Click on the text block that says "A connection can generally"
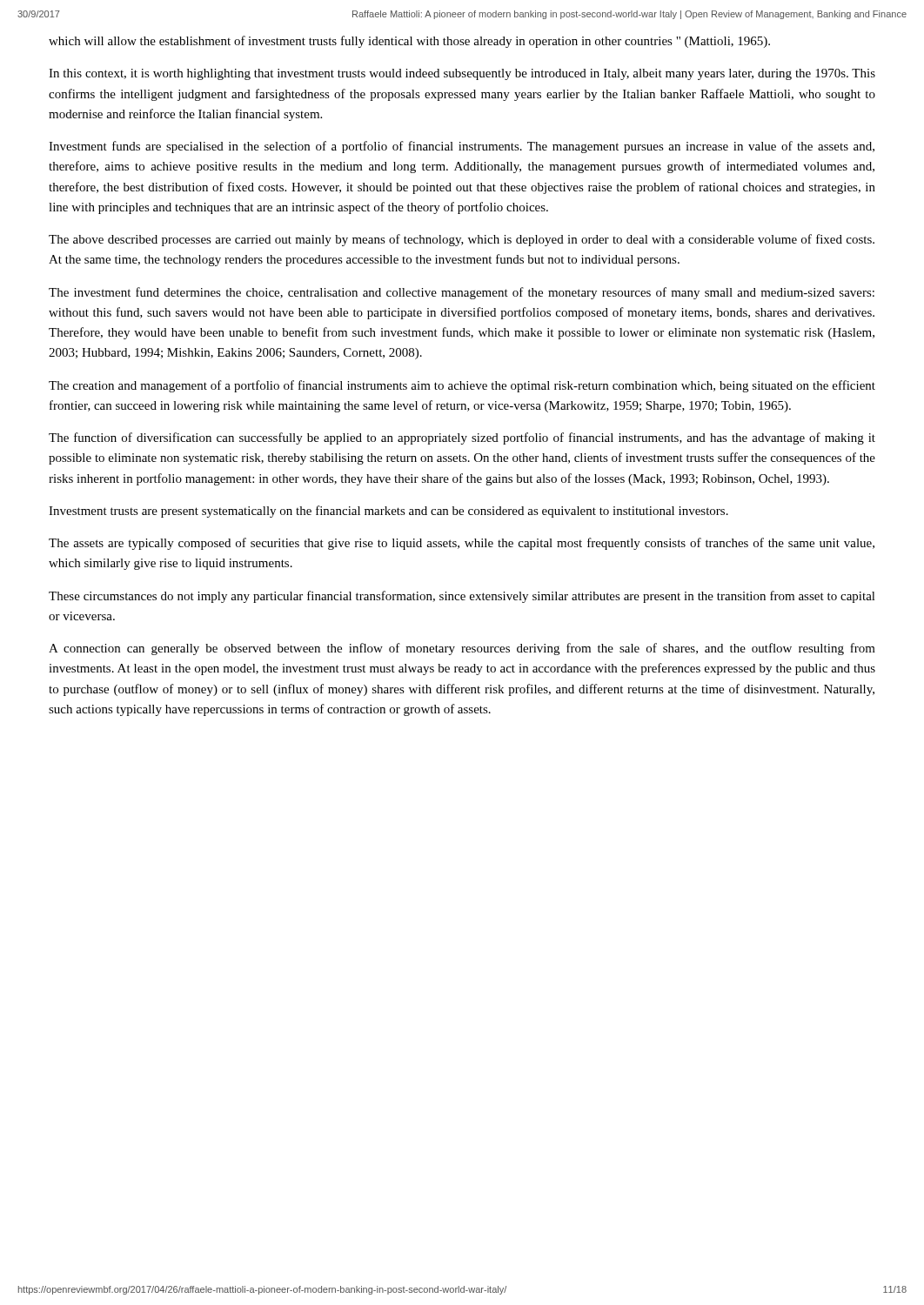The height and width of the screenshot is (1305, 924). (x=462, y=678)
